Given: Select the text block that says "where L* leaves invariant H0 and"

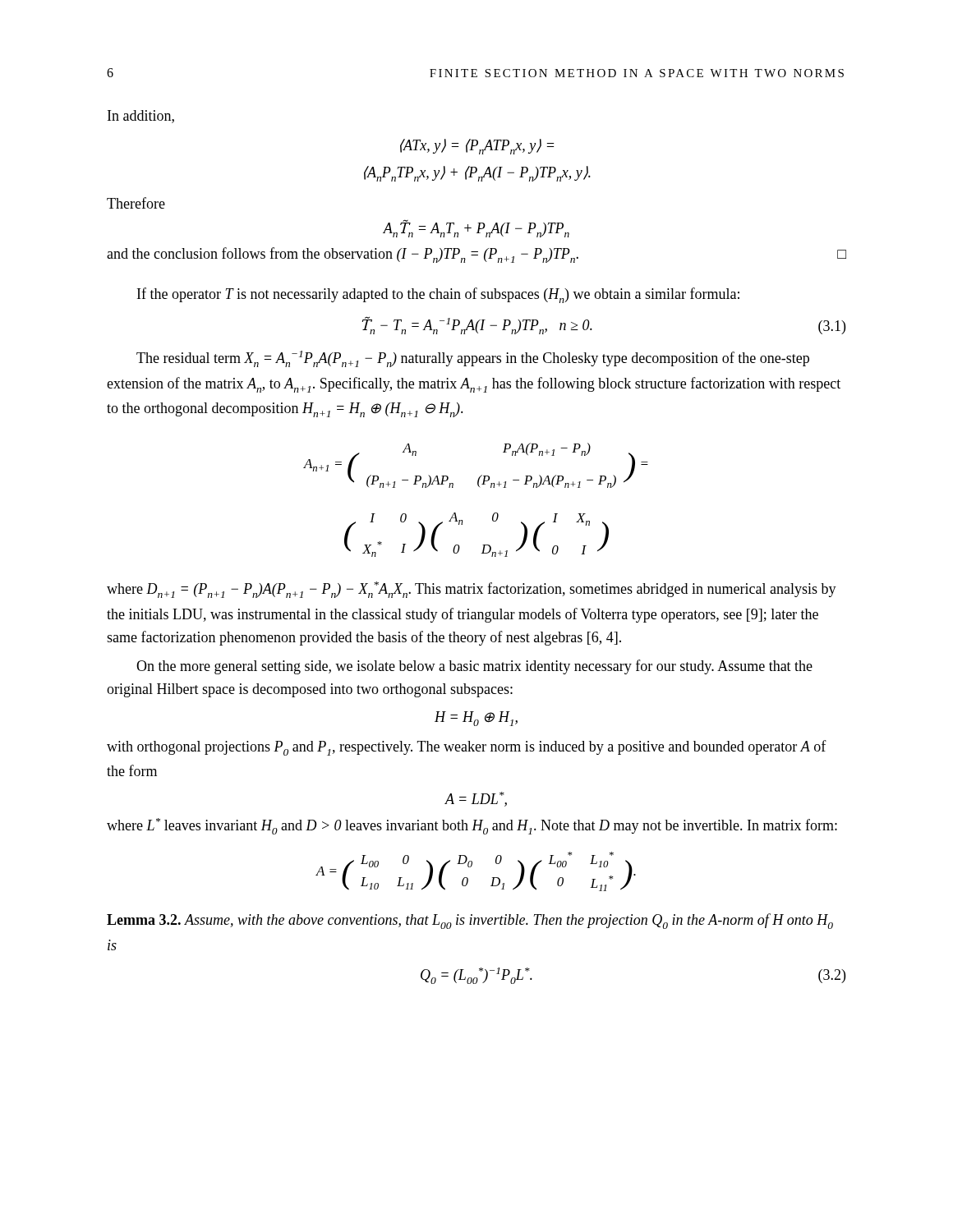Looking at the screenshot, I should click(472, 826).
